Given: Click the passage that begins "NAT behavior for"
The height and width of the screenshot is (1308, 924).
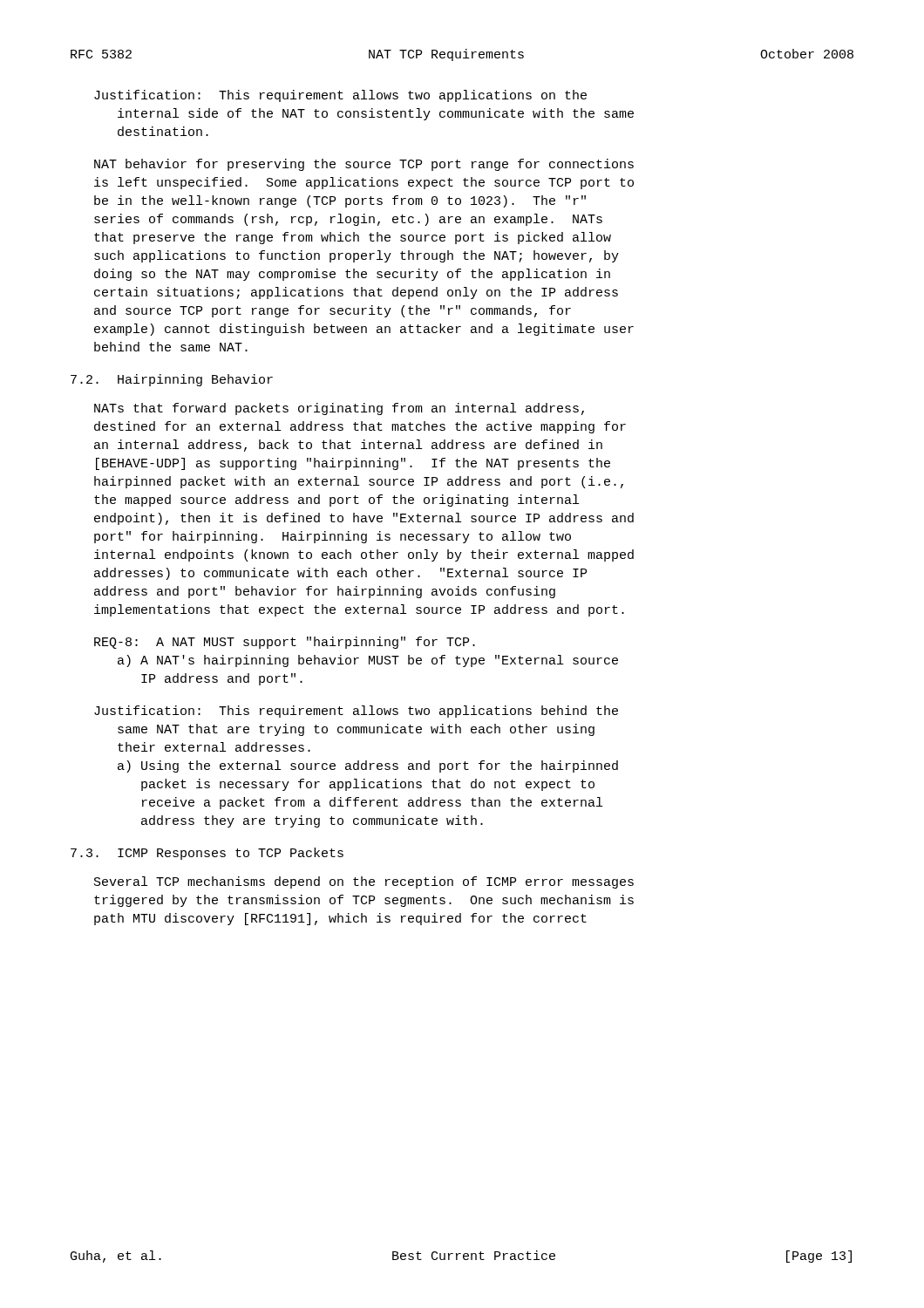Looking at the screenshot, I should coord(352,257).
